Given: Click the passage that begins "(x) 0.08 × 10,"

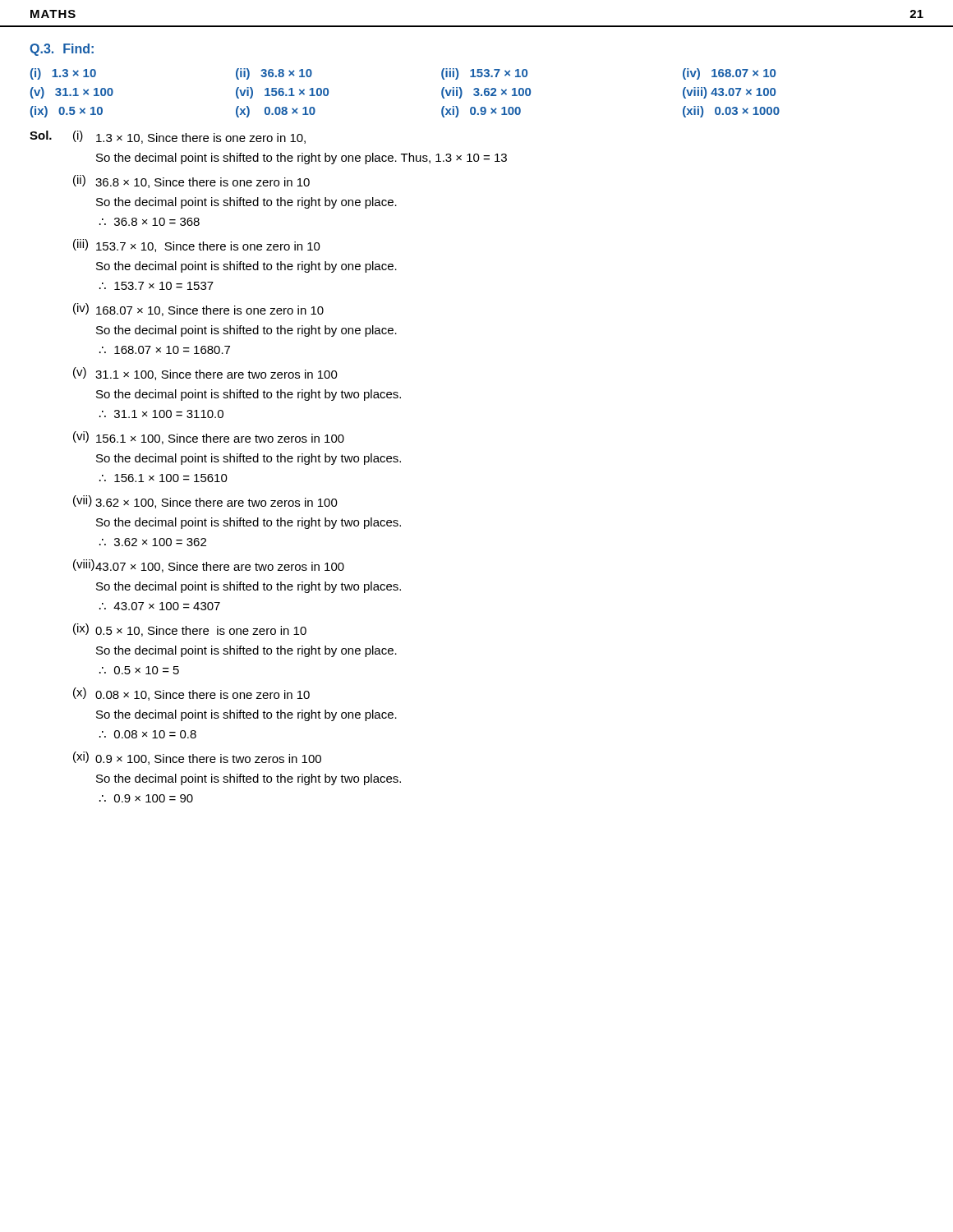Looking at the screenshot, I should click(235, 715).
